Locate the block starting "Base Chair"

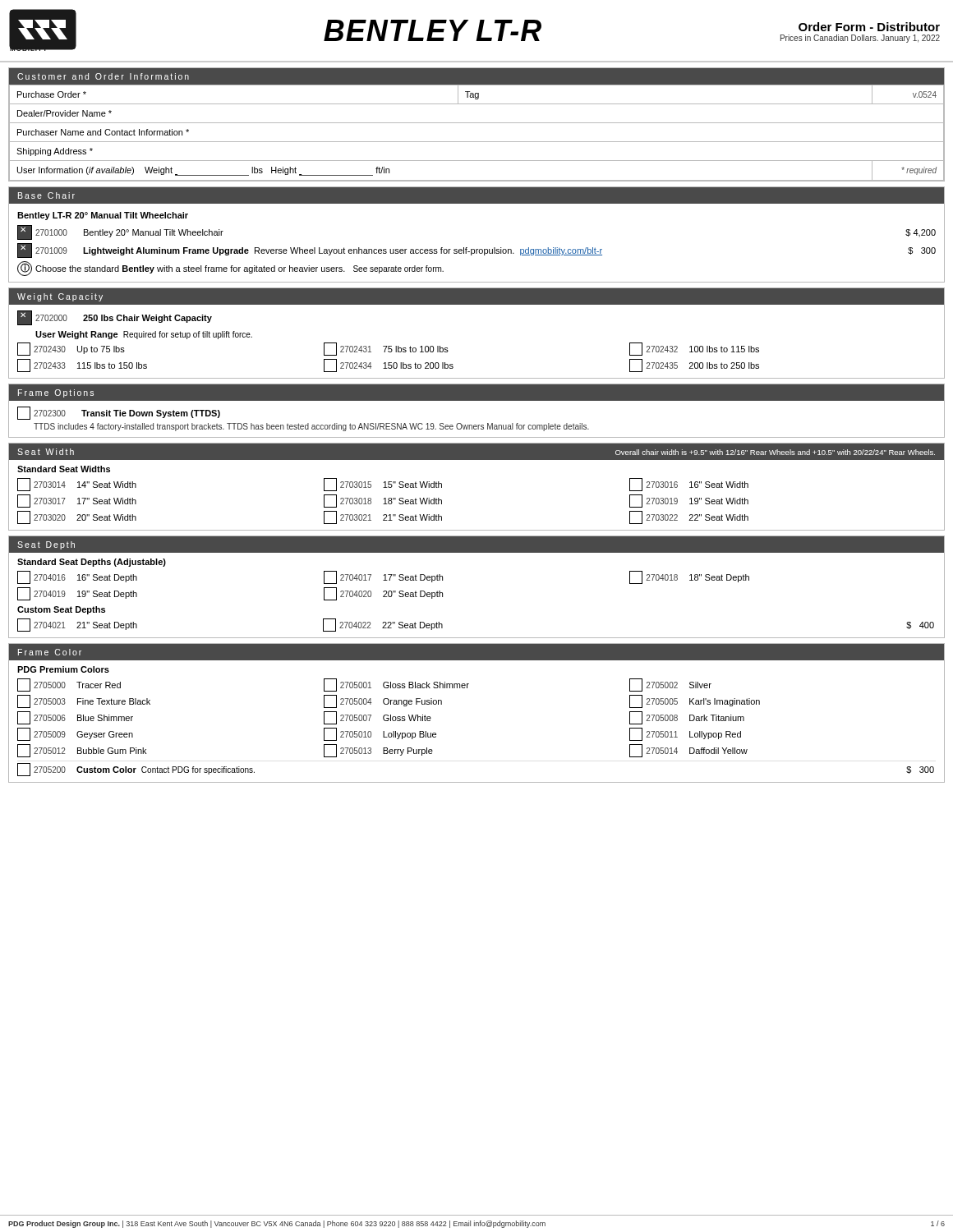click(47, 196)
